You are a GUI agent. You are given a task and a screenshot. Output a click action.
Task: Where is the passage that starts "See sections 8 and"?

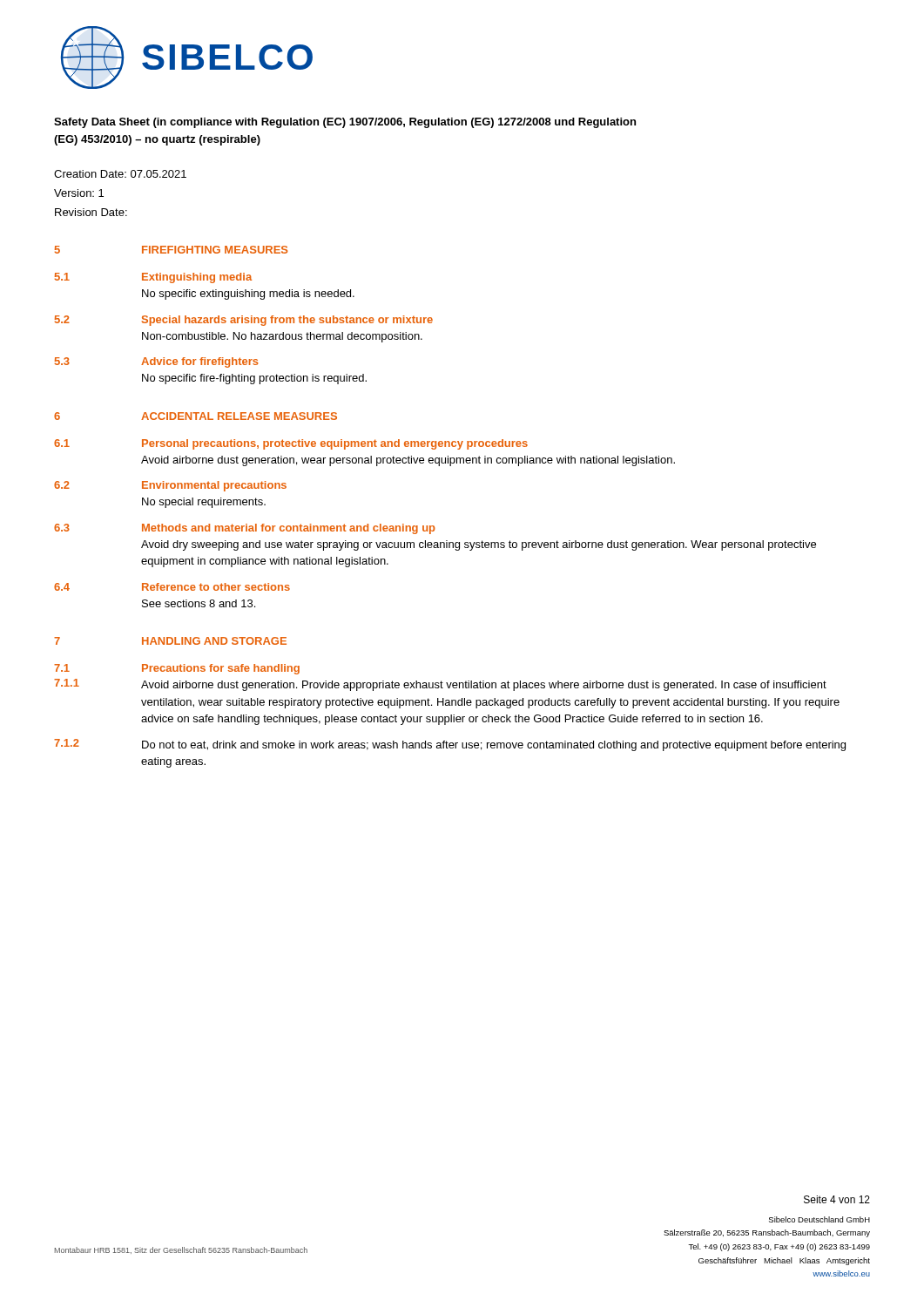coord(199,603)
